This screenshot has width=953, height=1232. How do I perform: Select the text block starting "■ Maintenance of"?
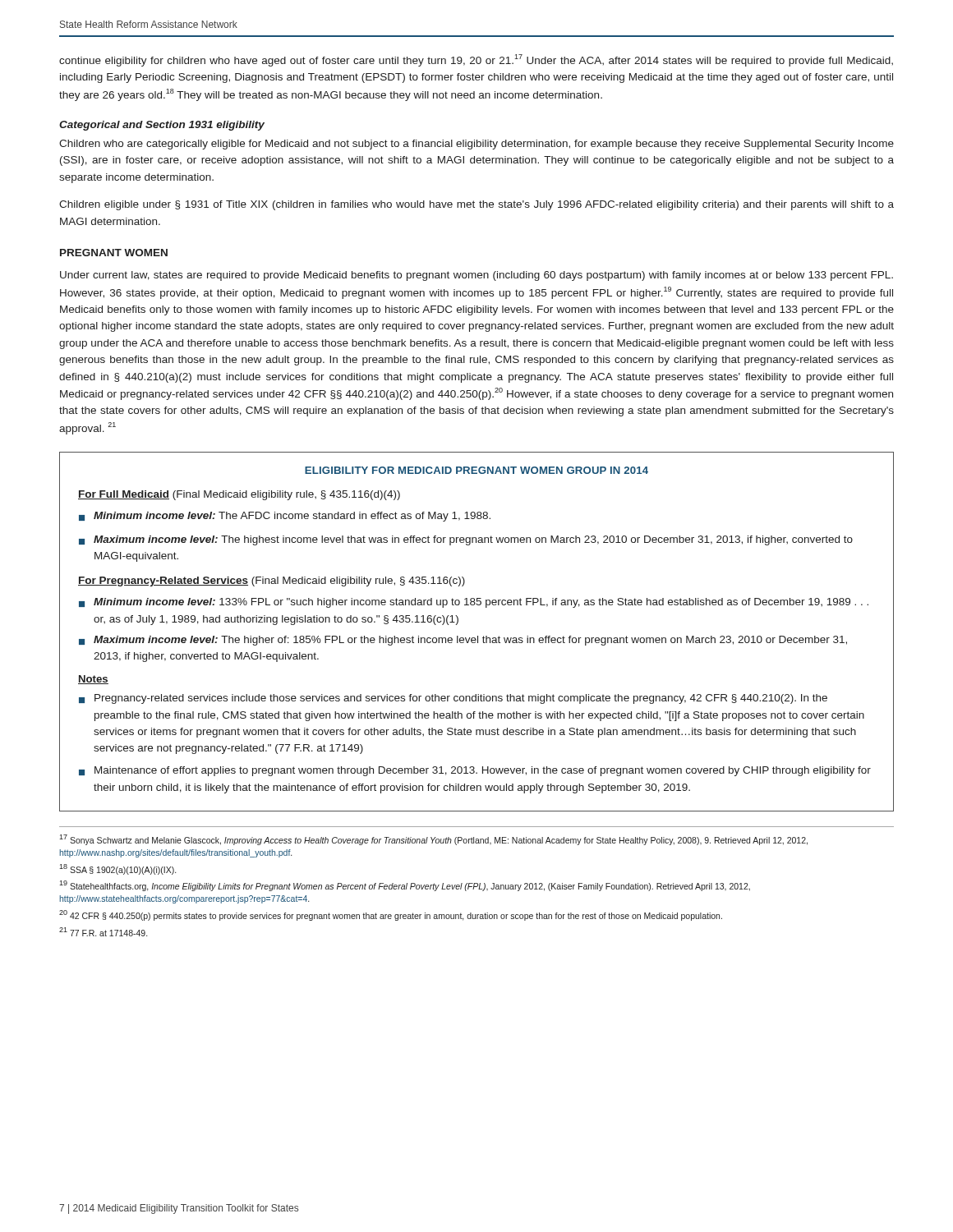click(476, 779)
